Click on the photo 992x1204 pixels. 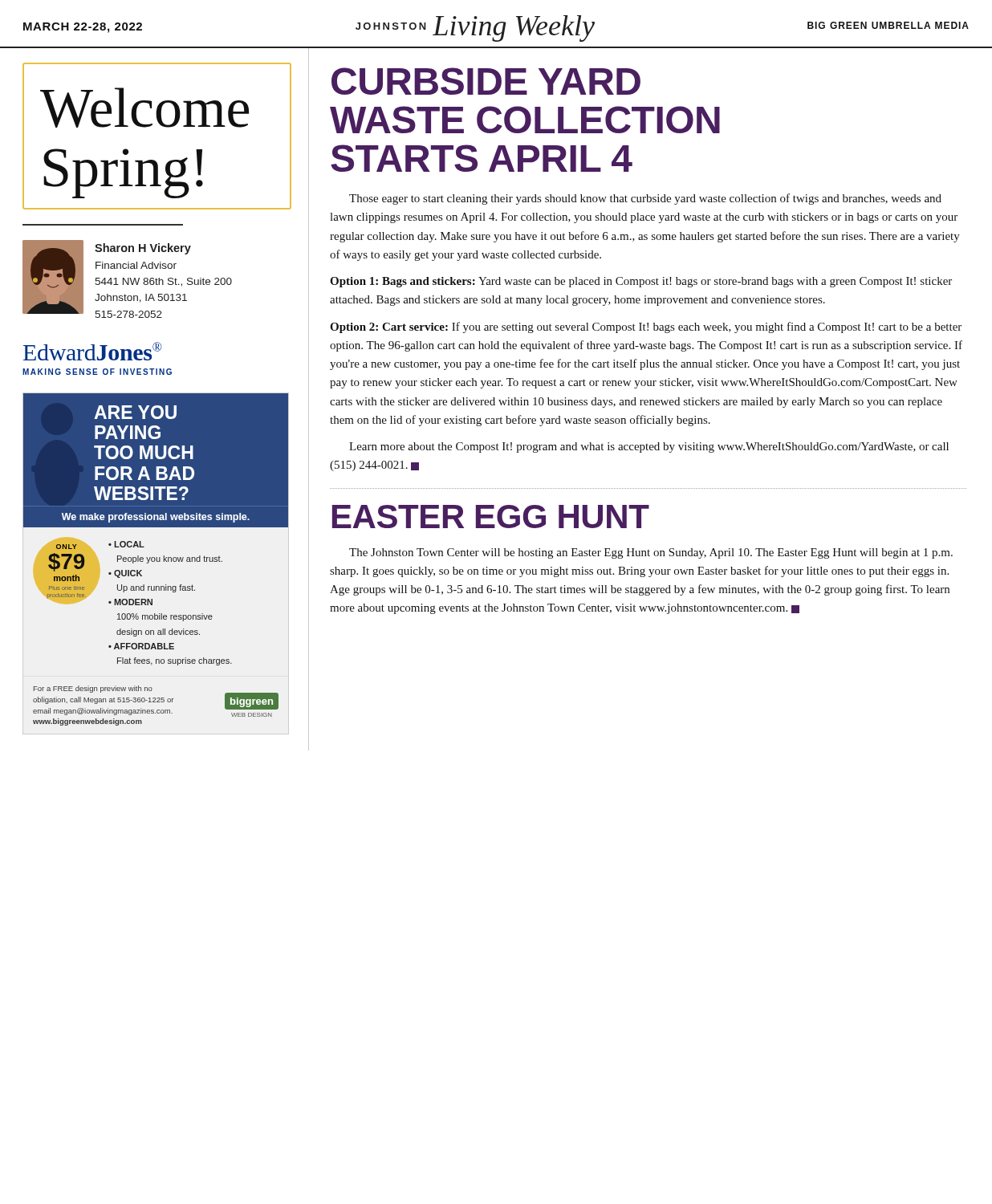(157, 281)
